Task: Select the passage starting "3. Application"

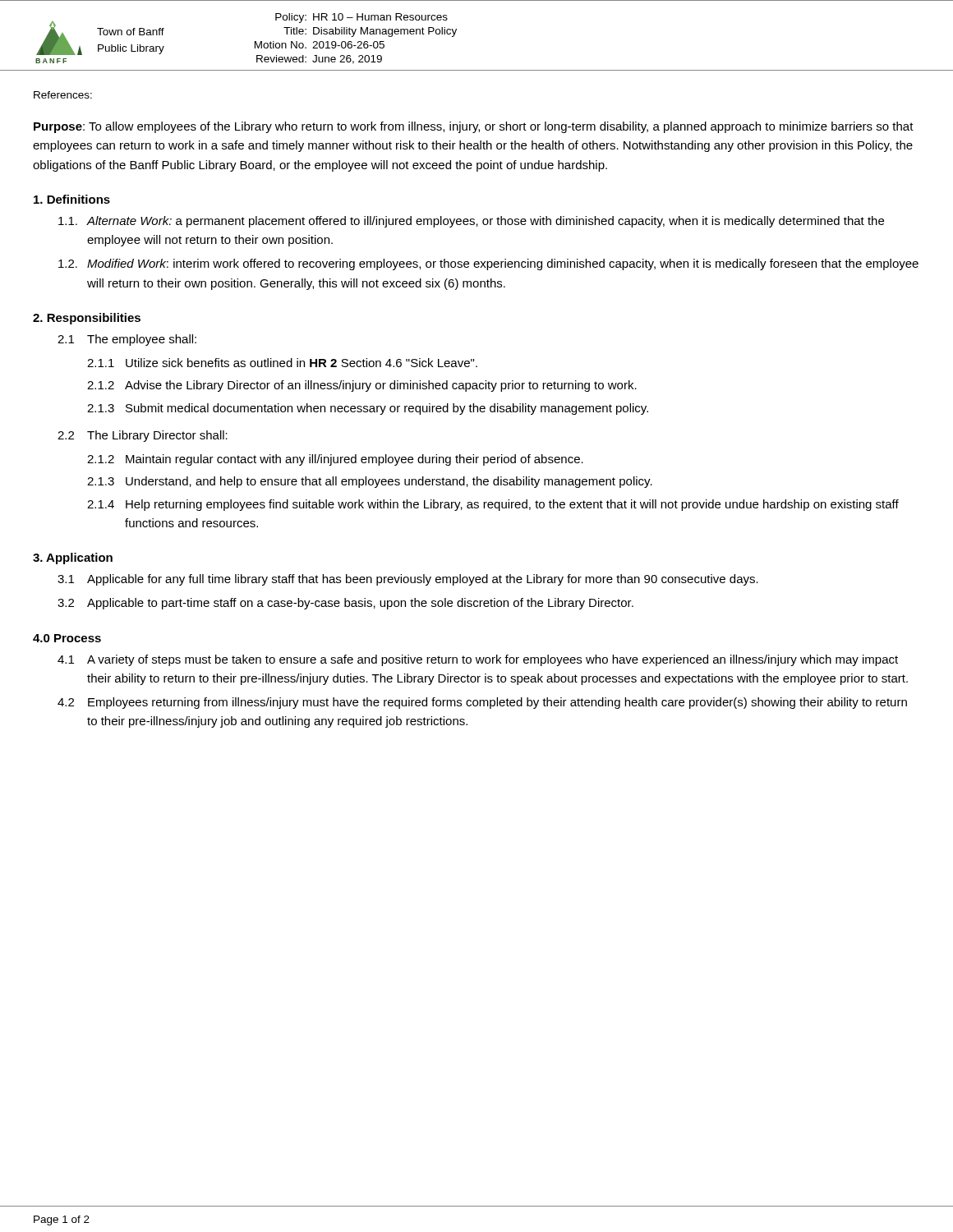Action: [x=73, y=557]
